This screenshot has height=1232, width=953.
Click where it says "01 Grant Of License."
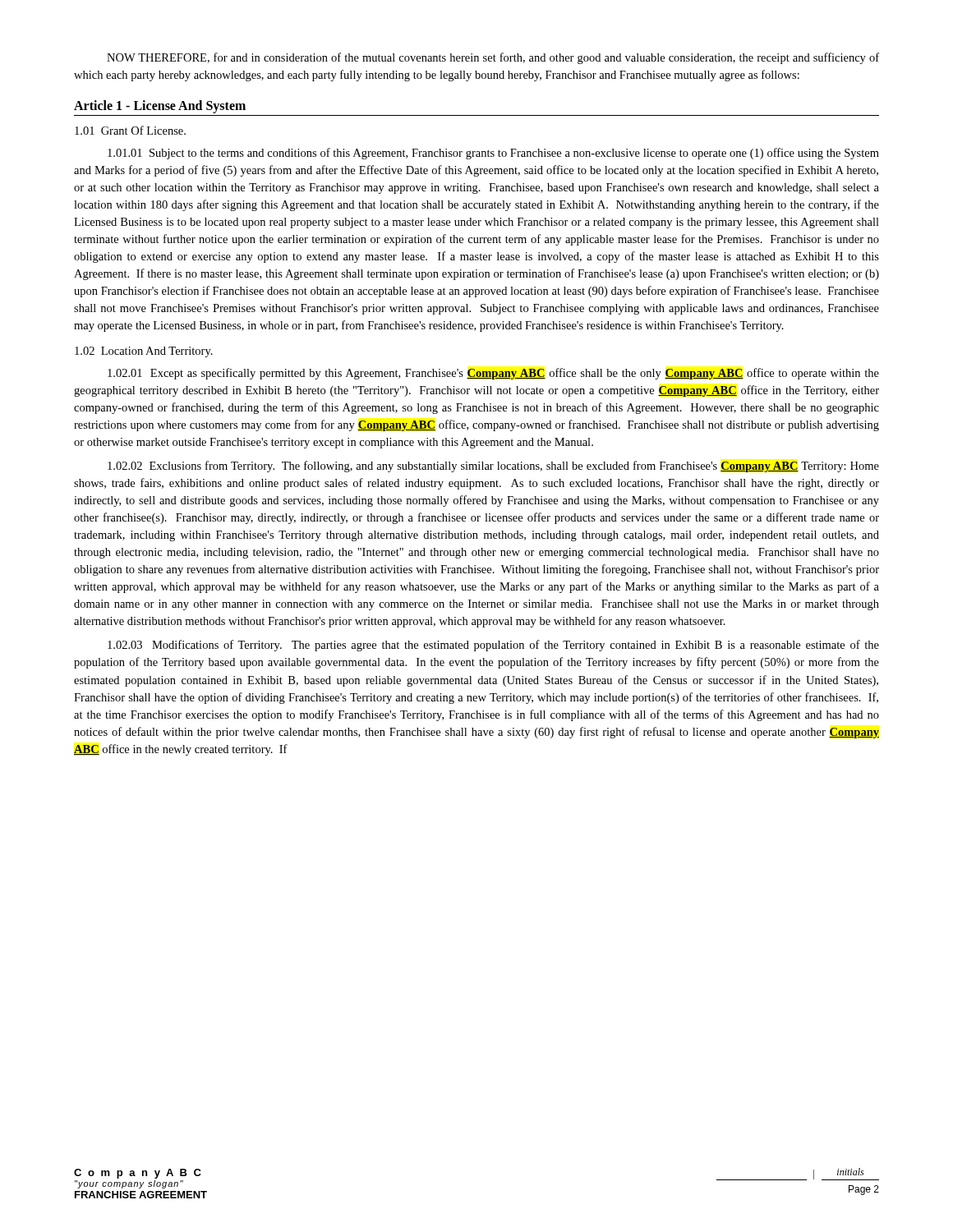pos(130,131)
